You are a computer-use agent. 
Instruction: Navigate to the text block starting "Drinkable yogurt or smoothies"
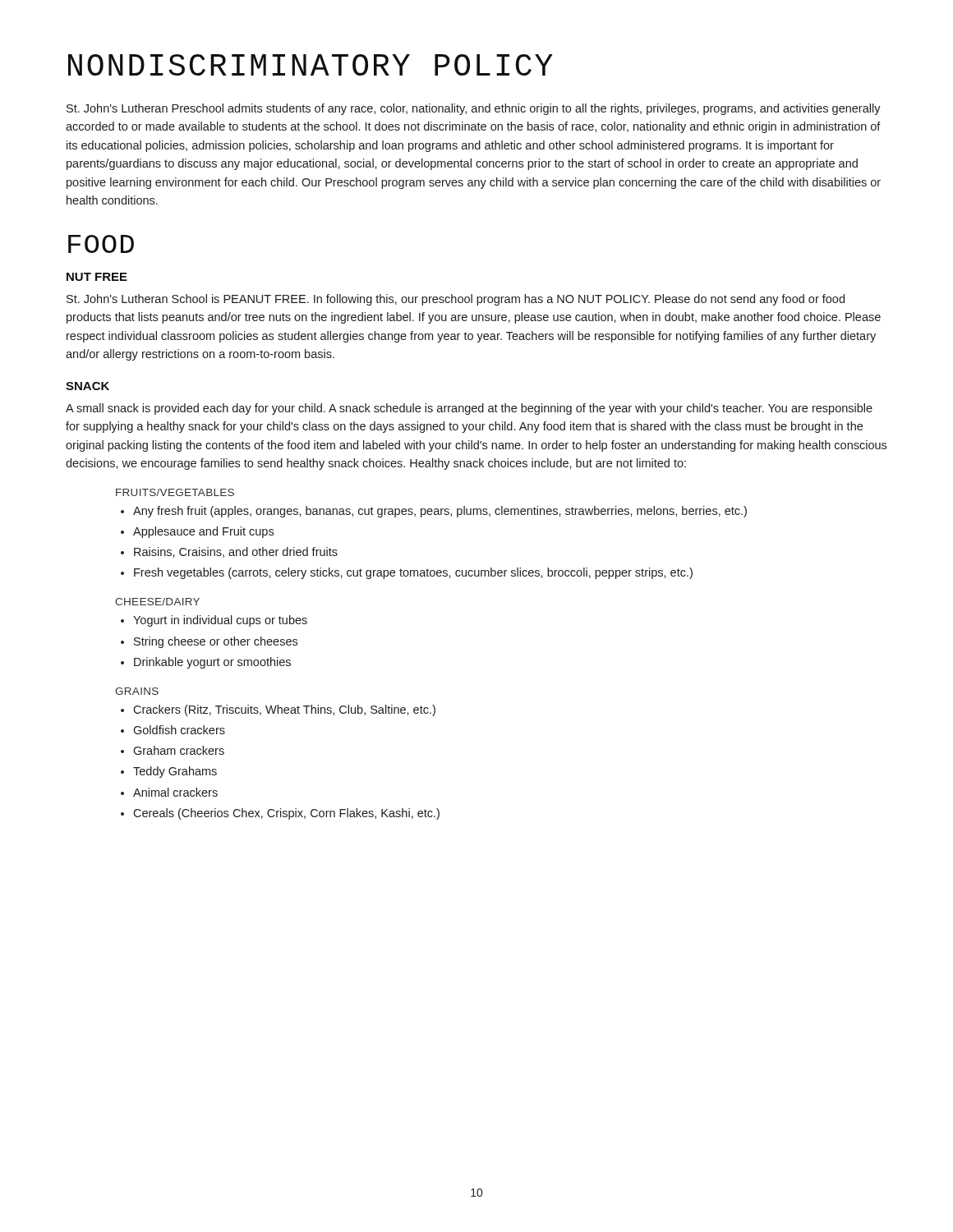[x=206, y=663]
